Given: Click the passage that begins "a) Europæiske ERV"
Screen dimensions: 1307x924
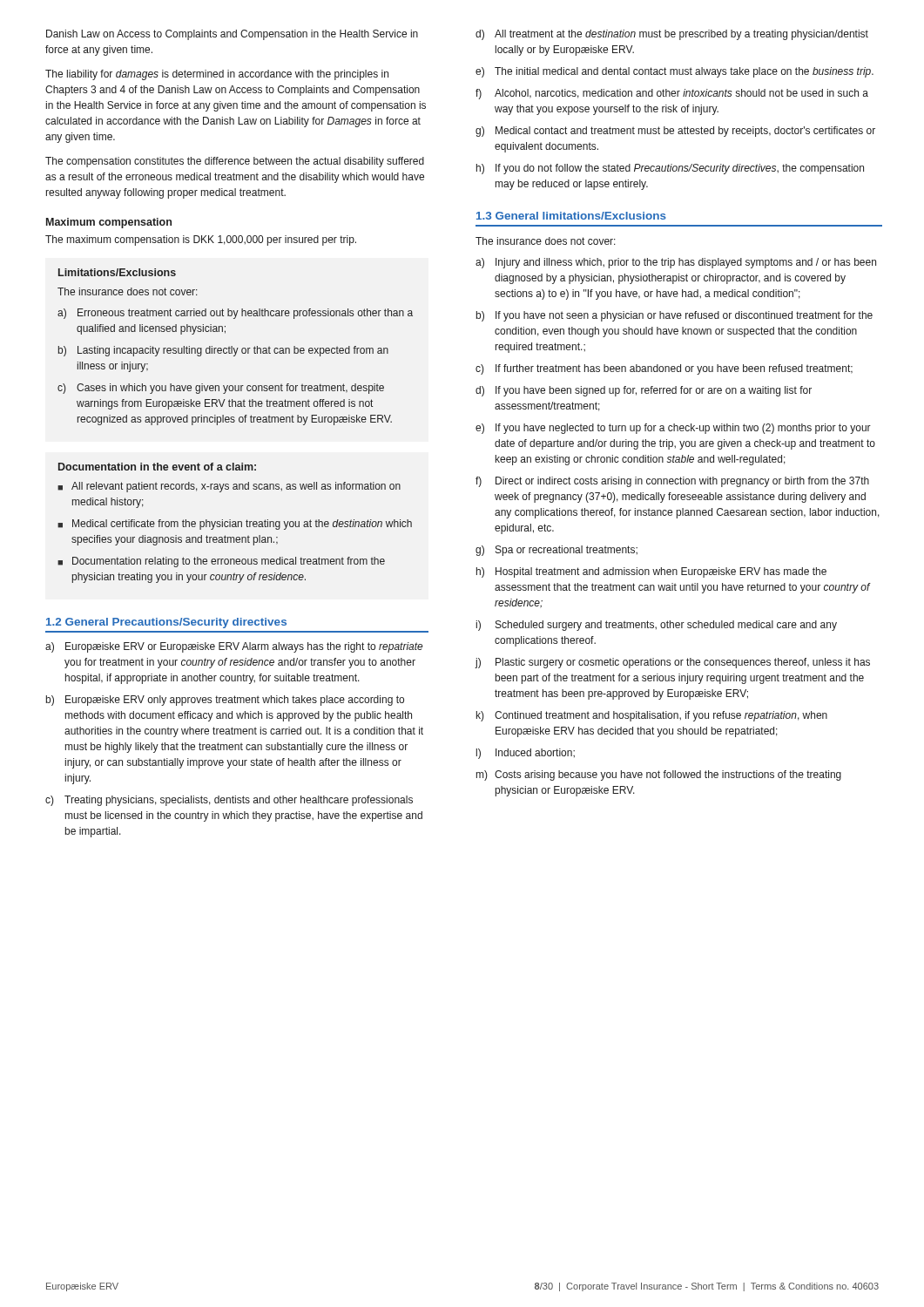Looking at the screenshot, I should 237,662.
